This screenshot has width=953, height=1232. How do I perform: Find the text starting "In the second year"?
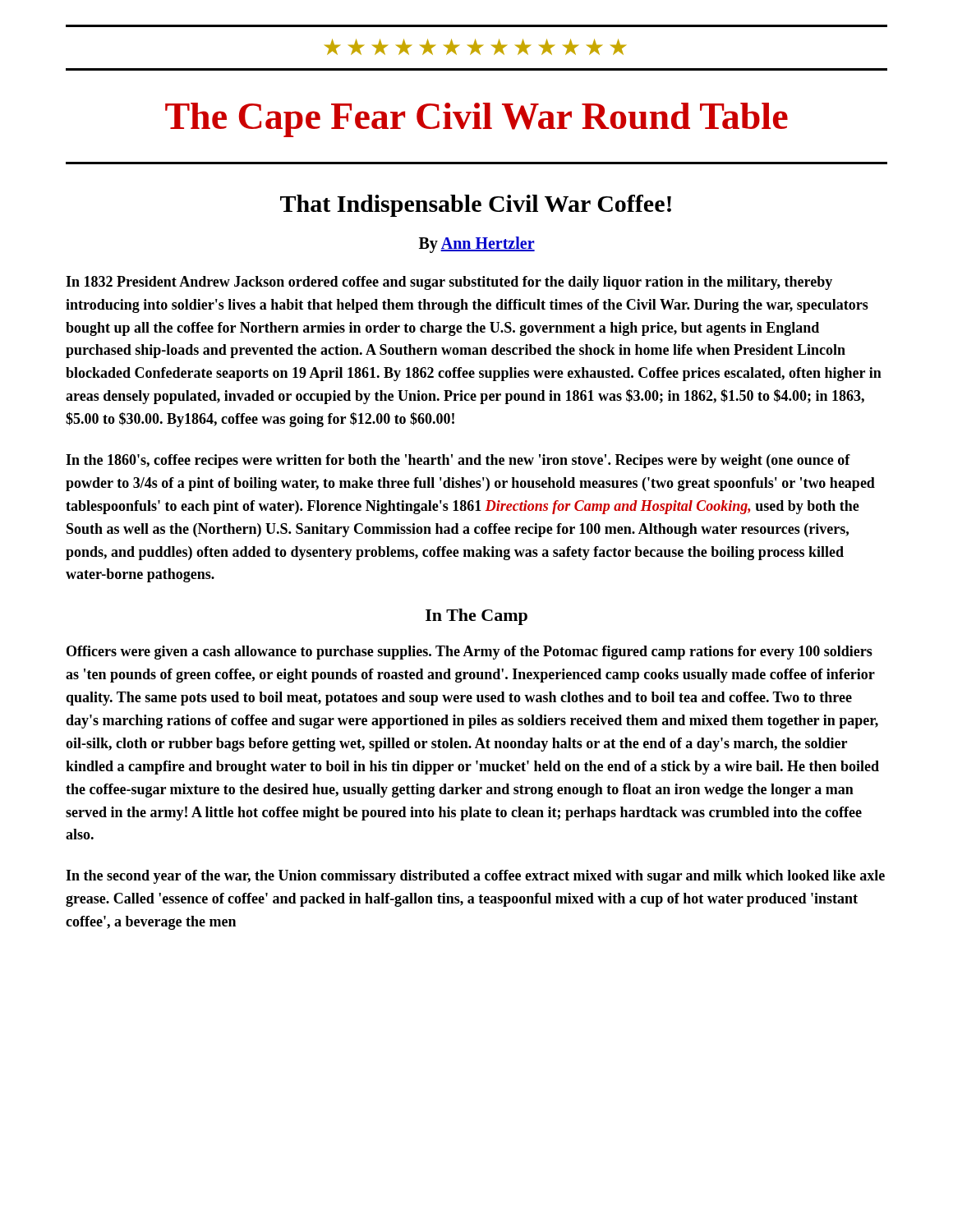(x=475, y=899)
